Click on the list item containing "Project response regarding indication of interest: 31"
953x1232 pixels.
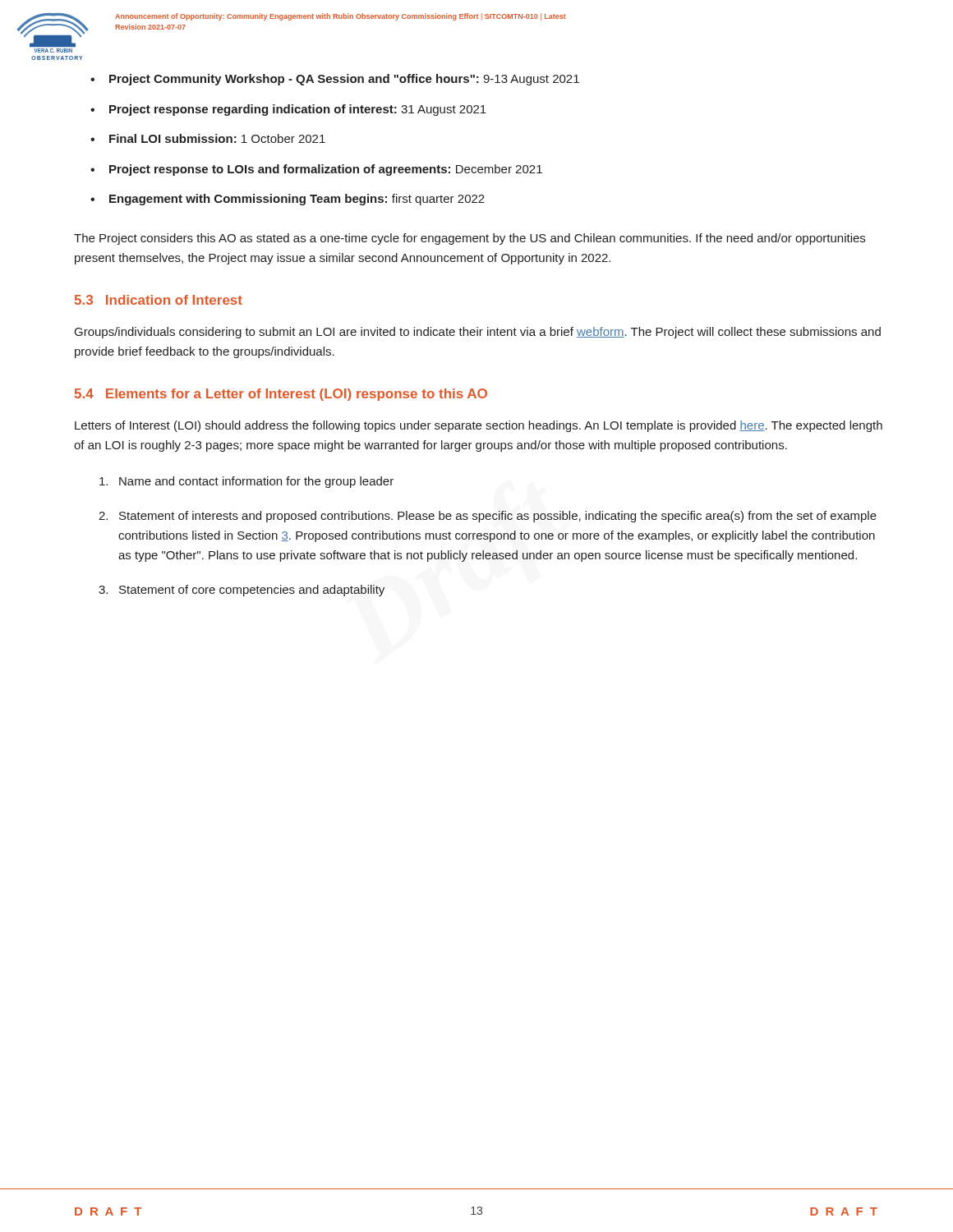[x=297, y=108]
